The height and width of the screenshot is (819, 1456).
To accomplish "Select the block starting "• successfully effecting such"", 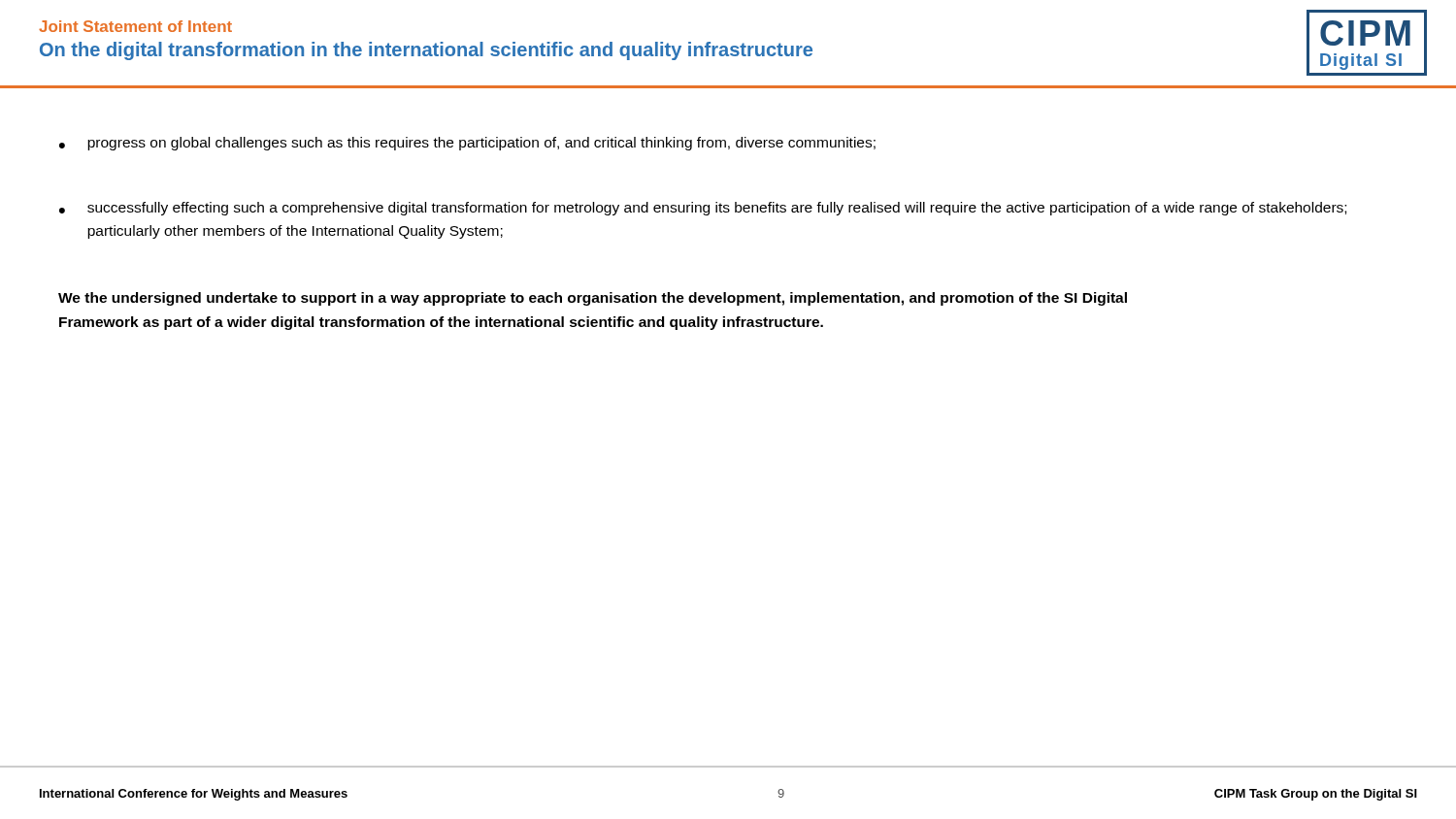I will tap(728, 219).
